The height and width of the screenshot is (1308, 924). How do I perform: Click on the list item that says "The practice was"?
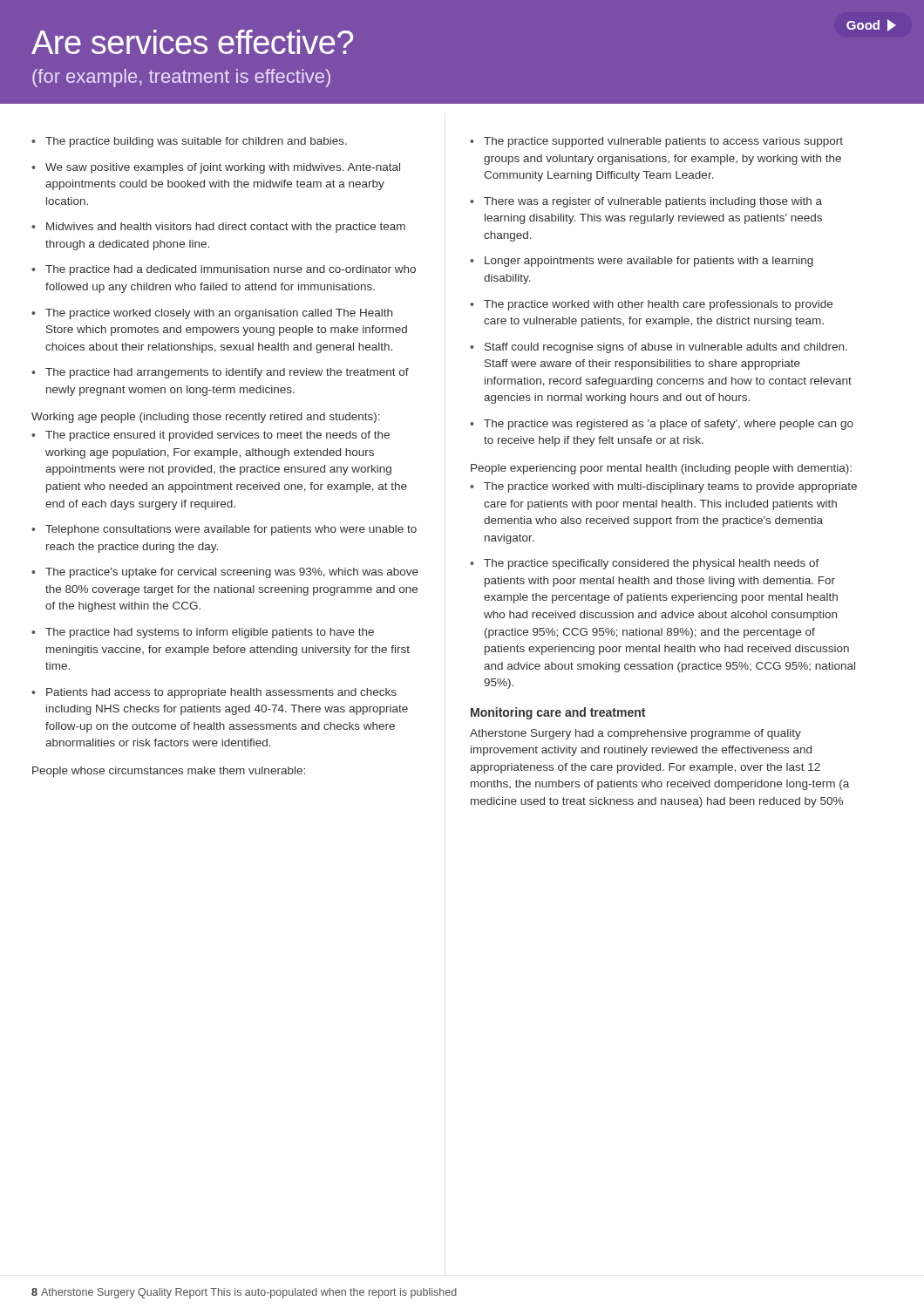coord(669,432)
